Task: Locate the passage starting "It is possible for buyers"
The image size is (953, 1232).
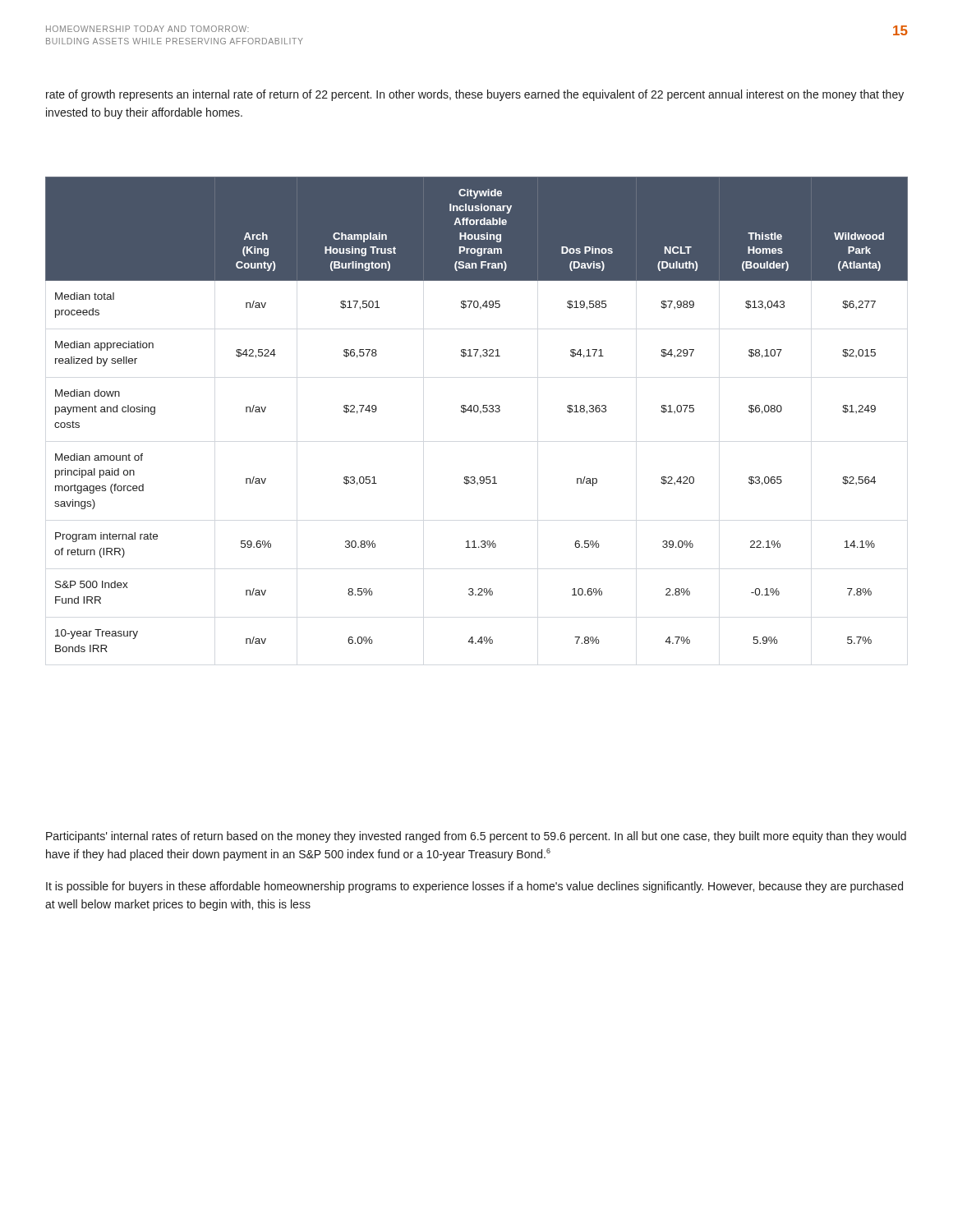Action: (x=474, y=895)
